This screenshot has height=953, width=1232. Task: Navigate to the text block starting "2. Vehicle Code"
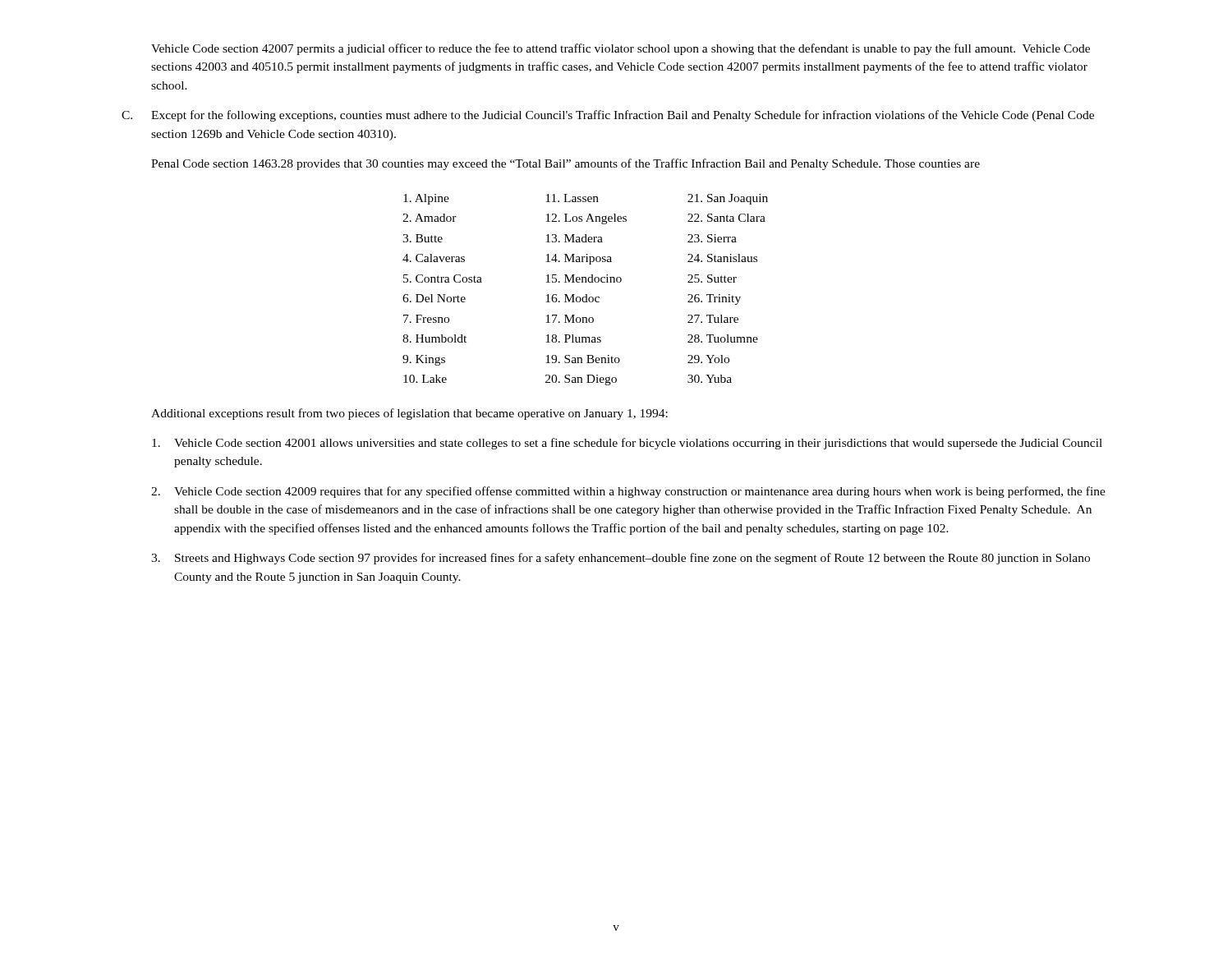point(631,510)
